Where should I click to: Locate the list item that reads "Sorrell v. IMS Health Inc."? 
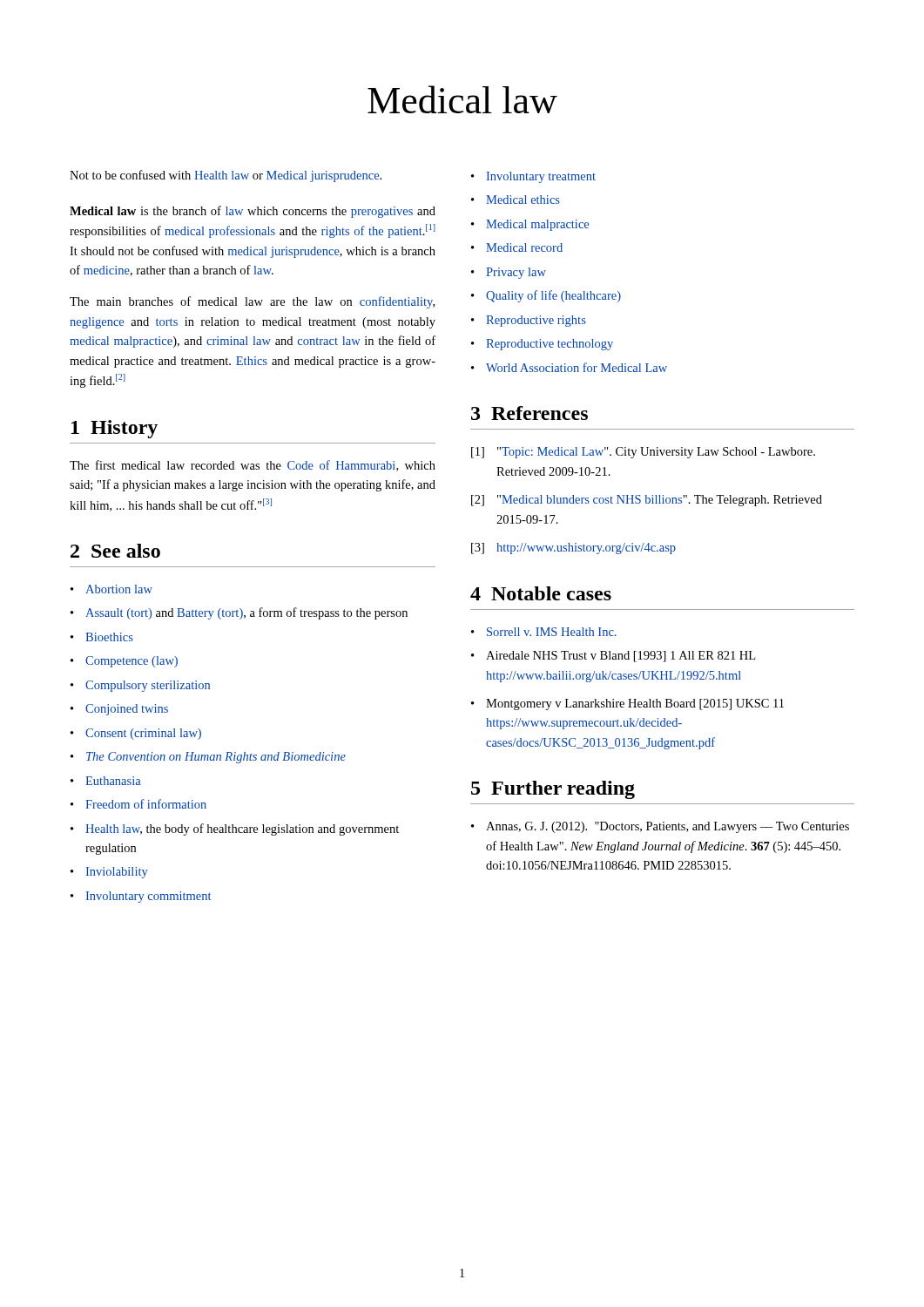(x=551, y=631)
